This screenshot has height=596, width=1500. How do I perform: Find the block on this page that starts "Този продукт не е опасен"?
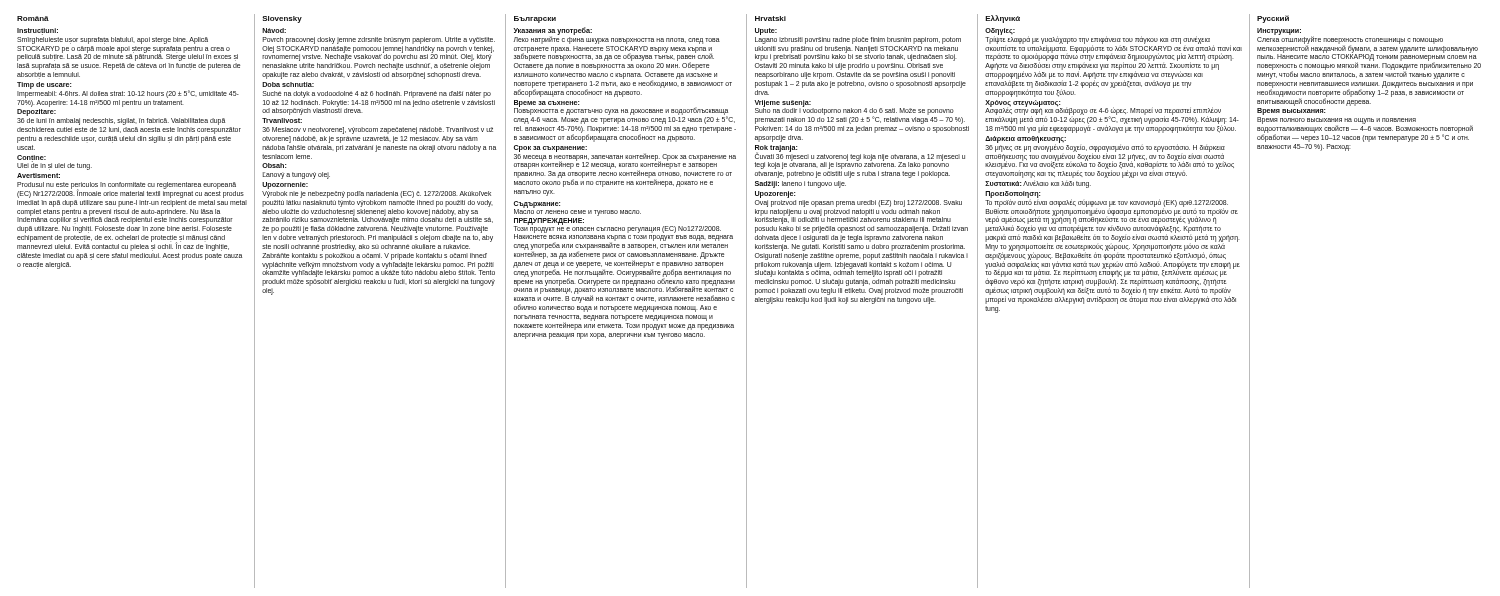624,281
